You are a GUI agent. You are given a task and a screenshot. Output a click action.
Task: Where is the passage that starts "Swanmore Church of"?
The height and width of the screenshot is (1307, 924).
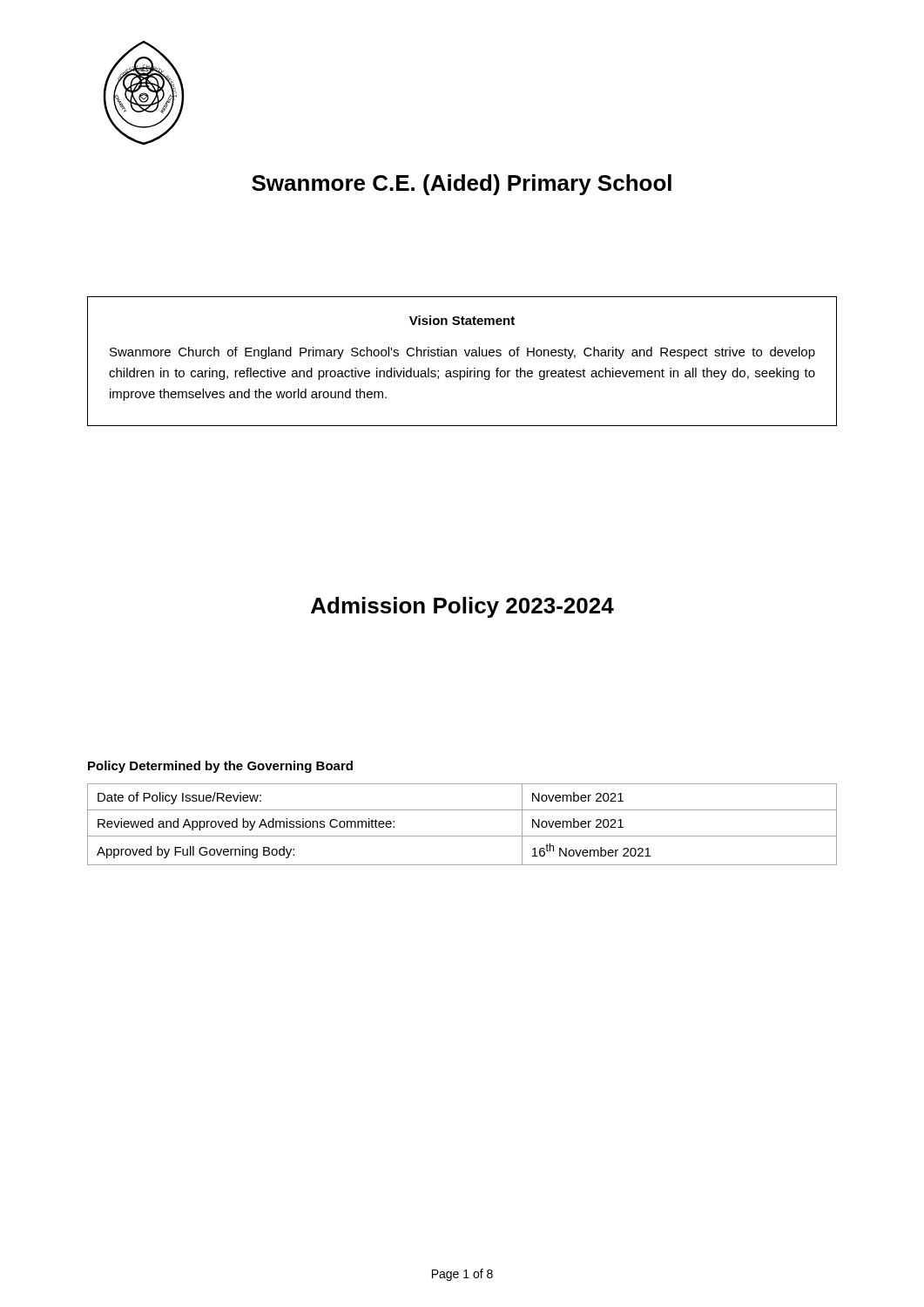click(x=462, y=372)
